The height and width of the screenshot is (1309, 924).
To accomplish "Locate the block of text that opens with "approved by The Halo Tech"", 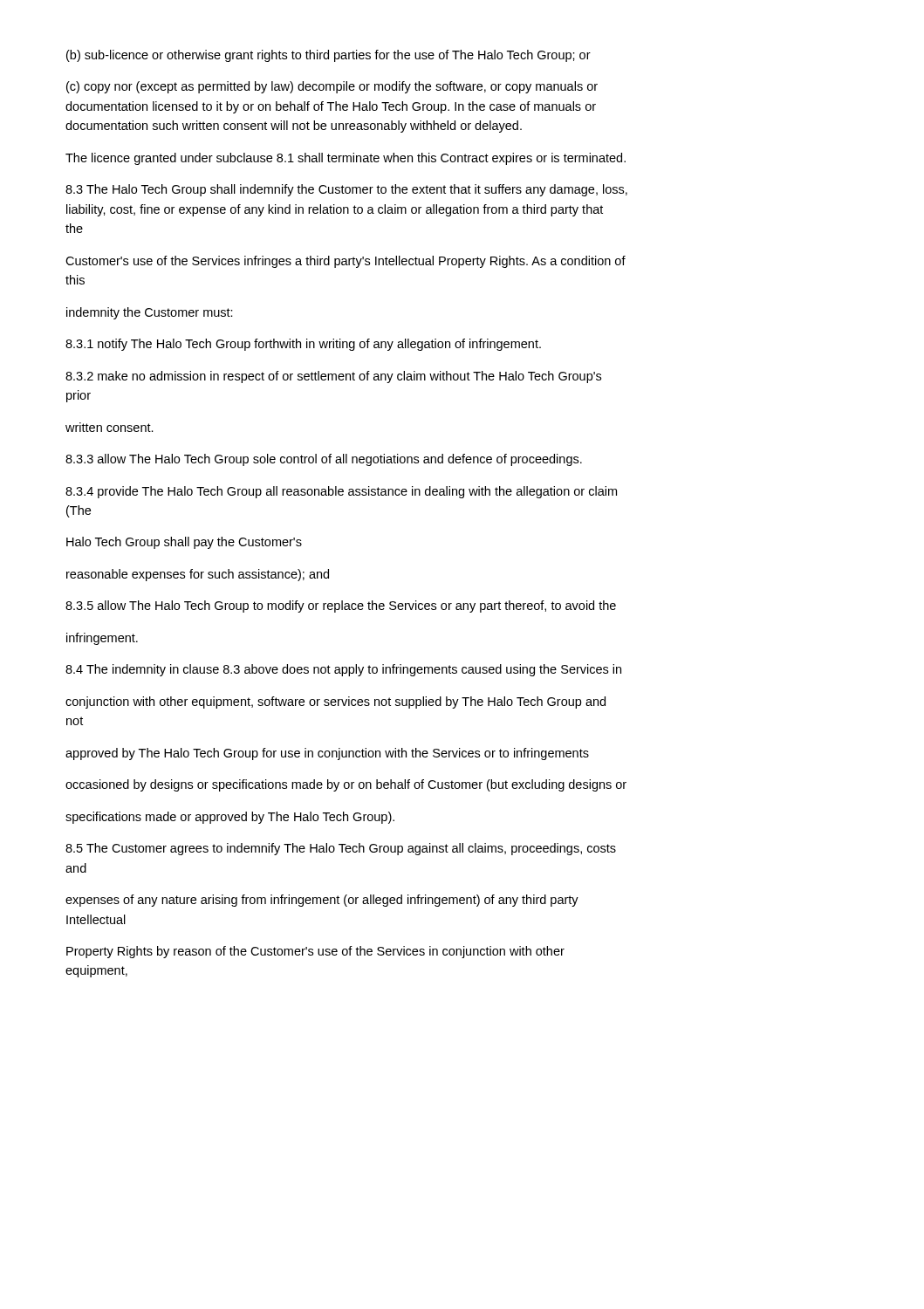I will coord(327,753).
